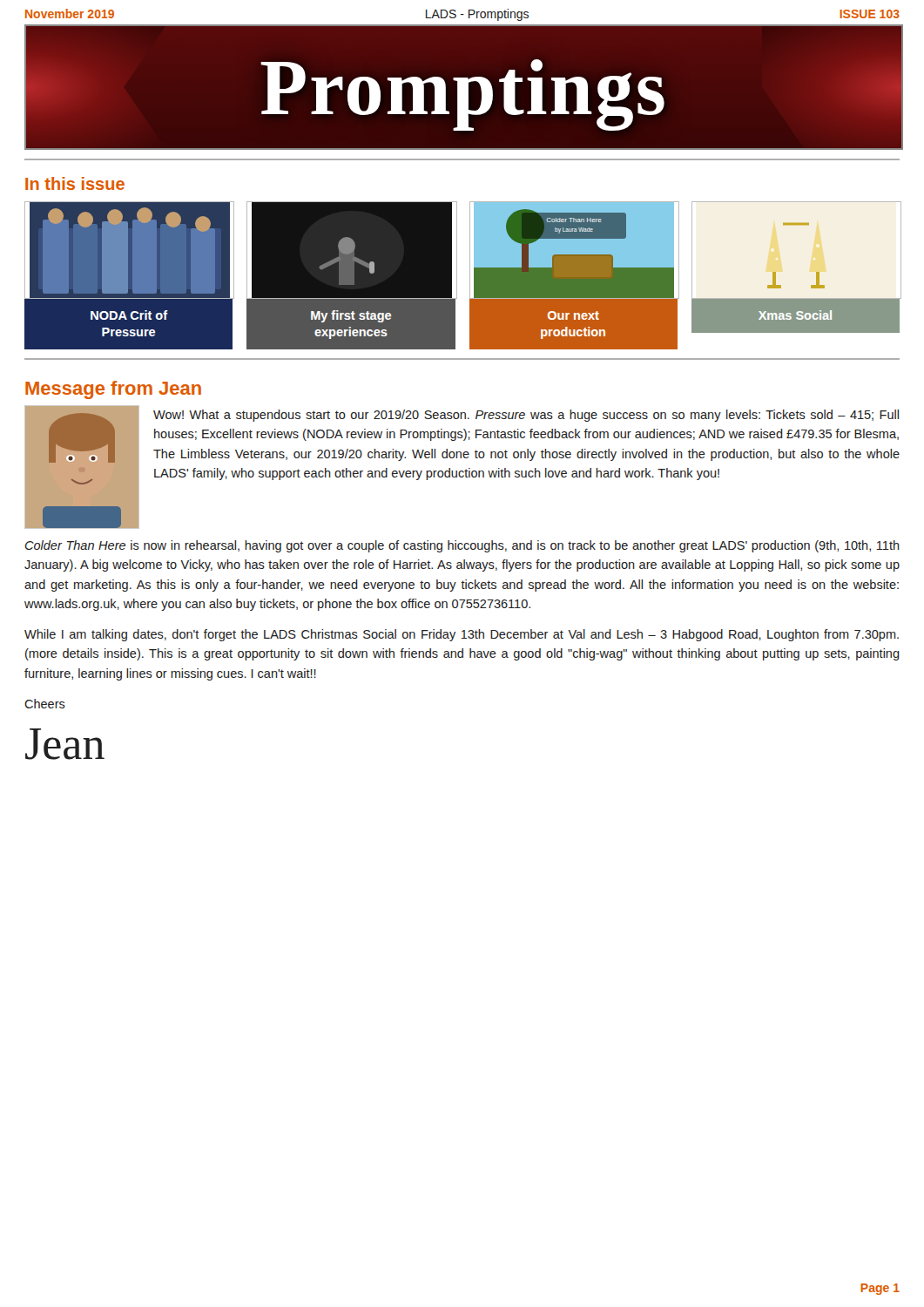
Task: Click on the element starting "In this issue"
Action: [75, 184]
